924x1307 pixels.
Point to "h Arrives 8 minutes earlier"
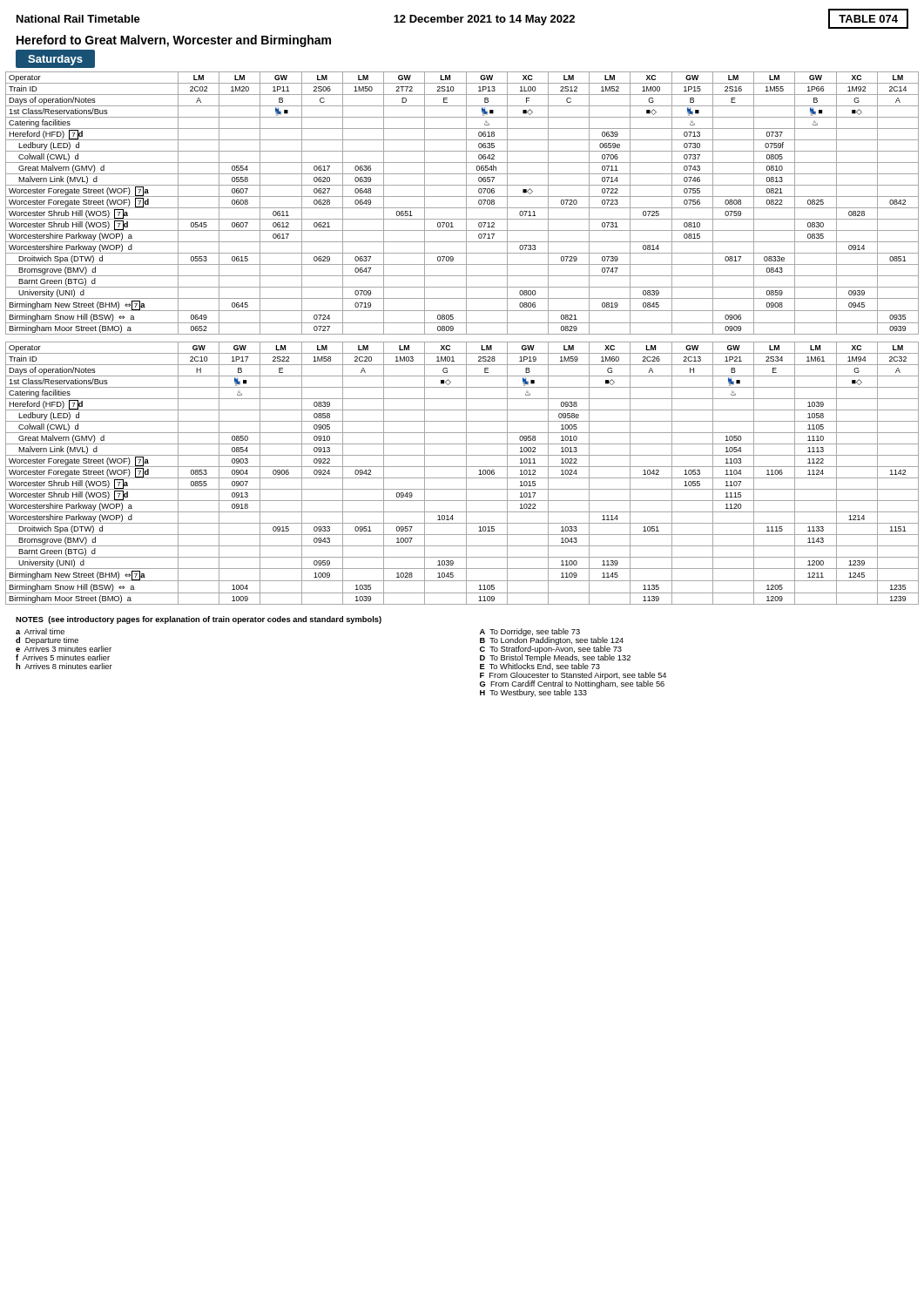(64, 667)
